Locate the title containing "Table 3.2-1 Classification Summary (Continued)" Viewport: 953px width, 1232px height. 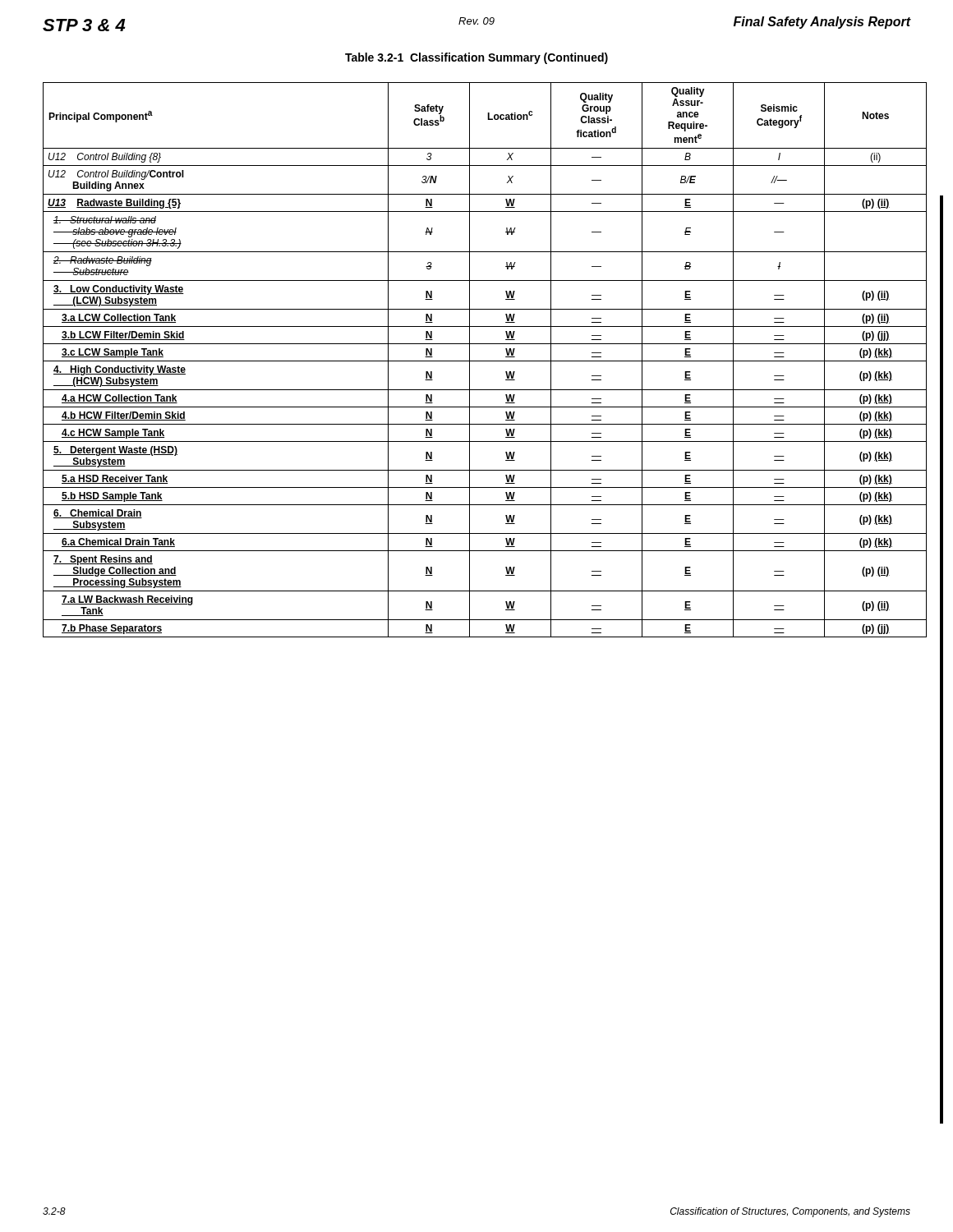point(476,57)
